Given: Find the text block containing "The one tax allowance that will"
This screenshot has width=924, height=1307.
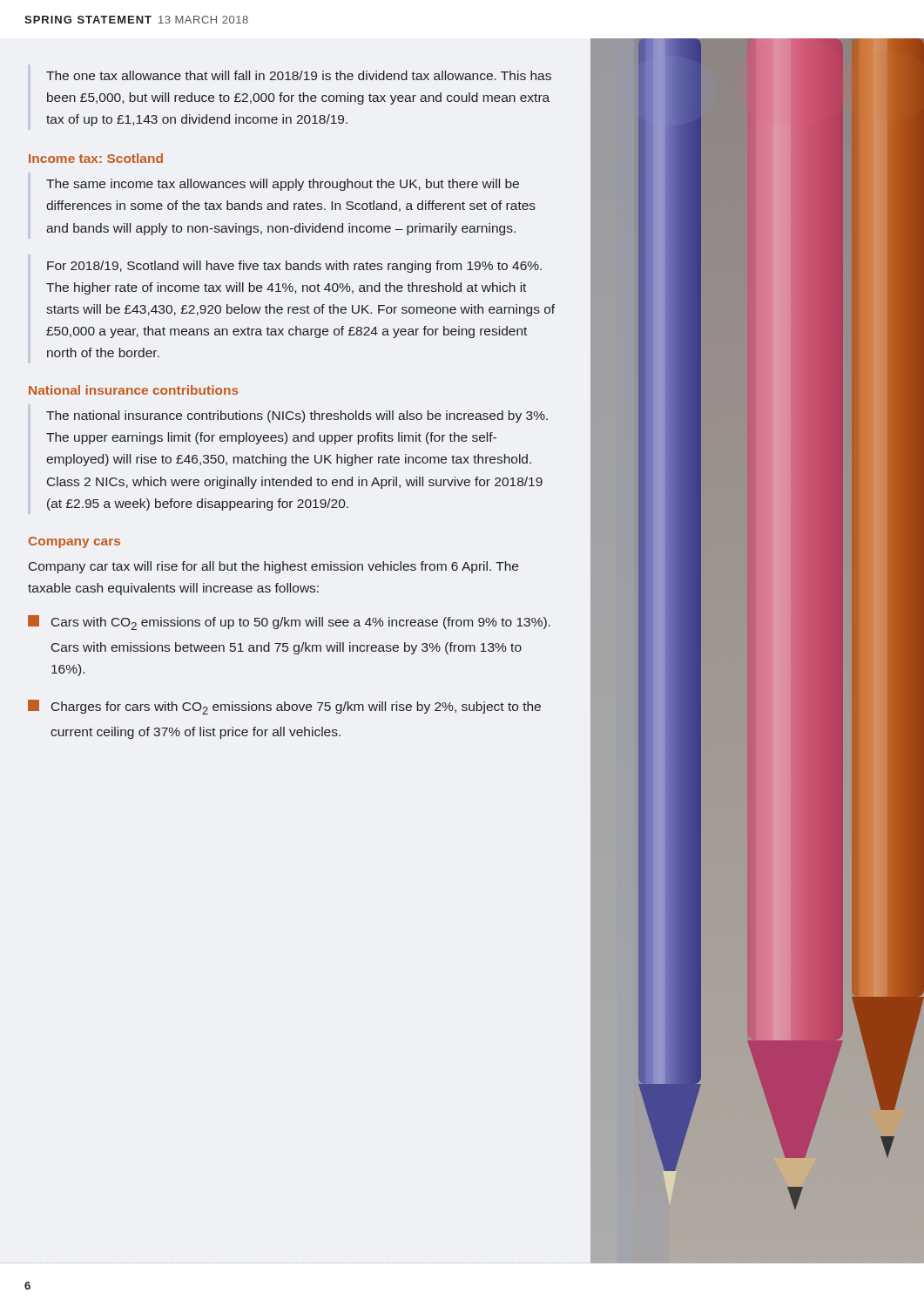Looking at the screenshot, I should tap(302, 97).
